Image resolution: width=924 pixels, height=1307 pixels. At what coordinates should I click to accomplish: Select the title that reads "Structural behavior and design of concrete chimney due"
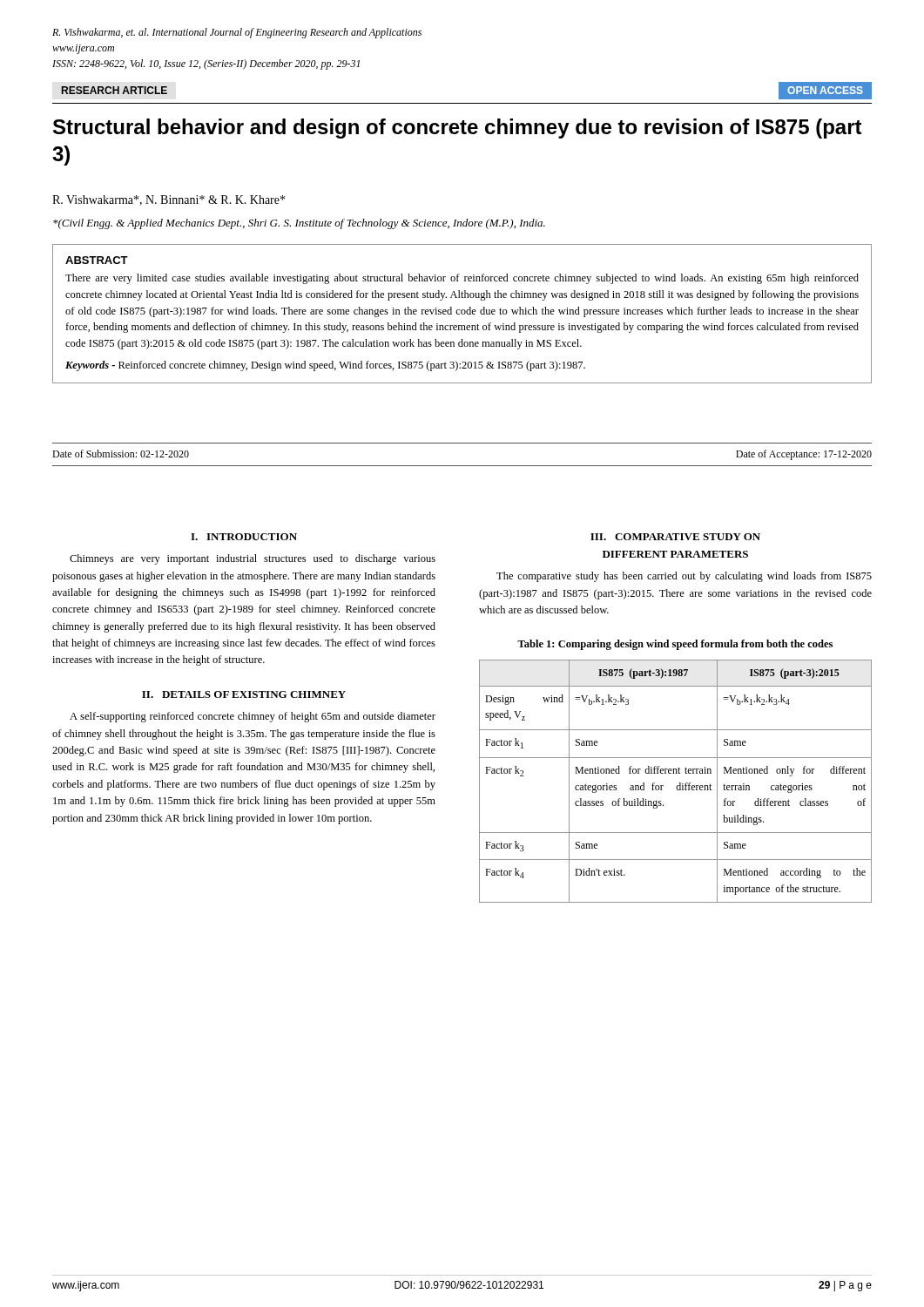click(457, 140)
